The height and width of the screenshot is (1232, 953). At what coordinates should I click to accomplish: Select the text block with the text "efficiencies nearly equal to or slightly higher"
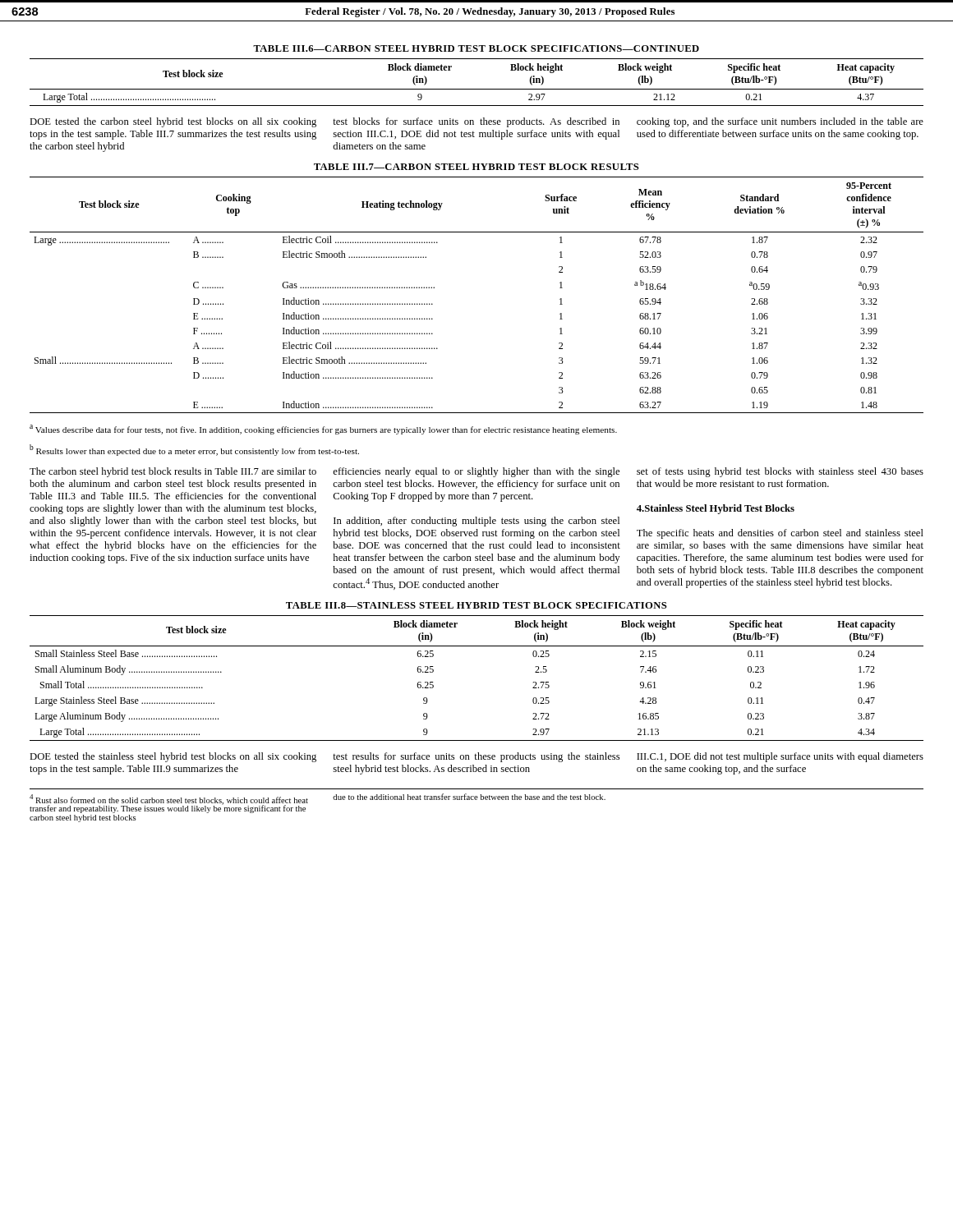click(x=476, y=528)
